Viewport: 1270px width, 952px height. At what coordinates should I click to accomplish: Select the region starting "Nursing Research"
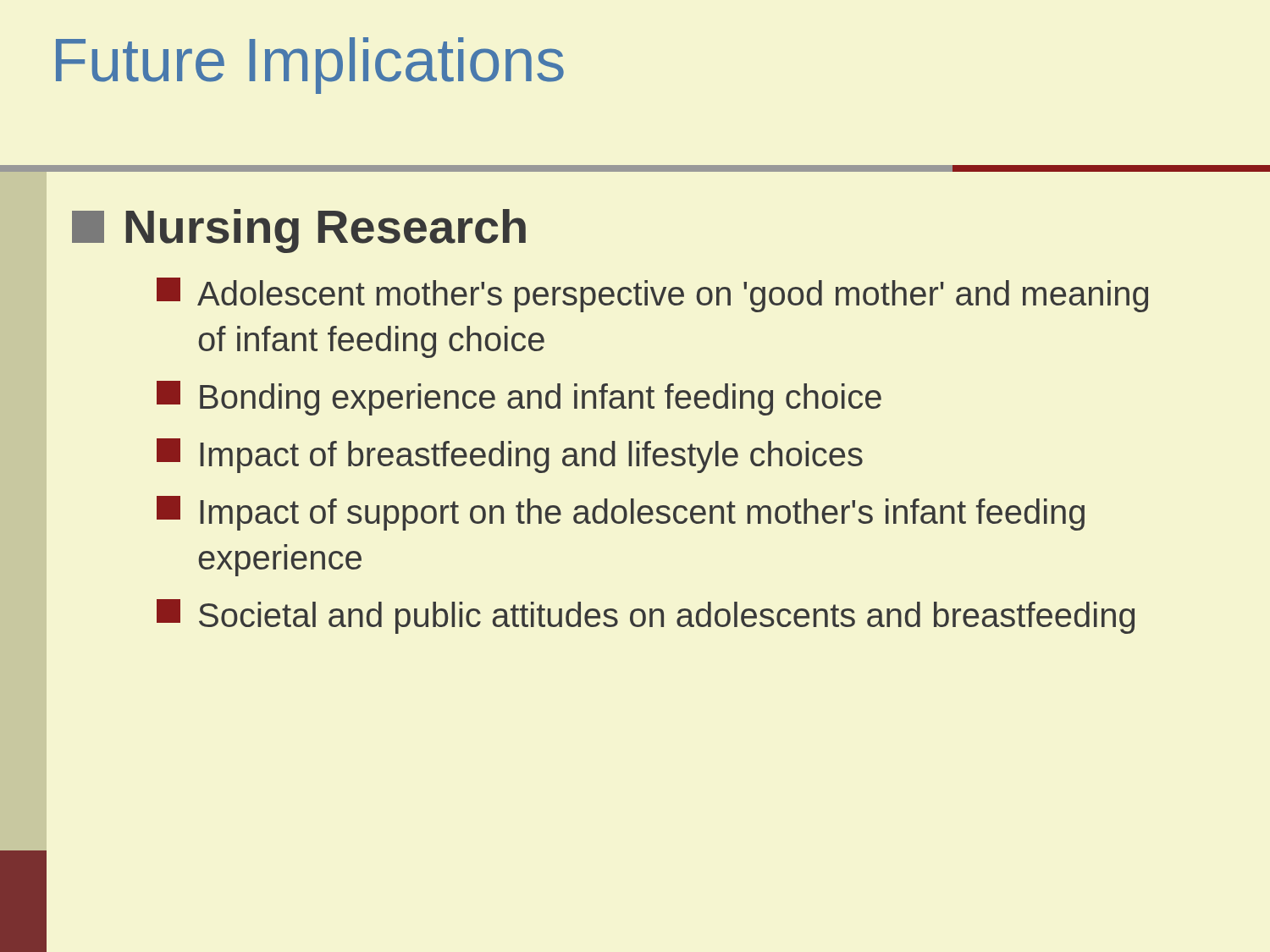point(300,226)
